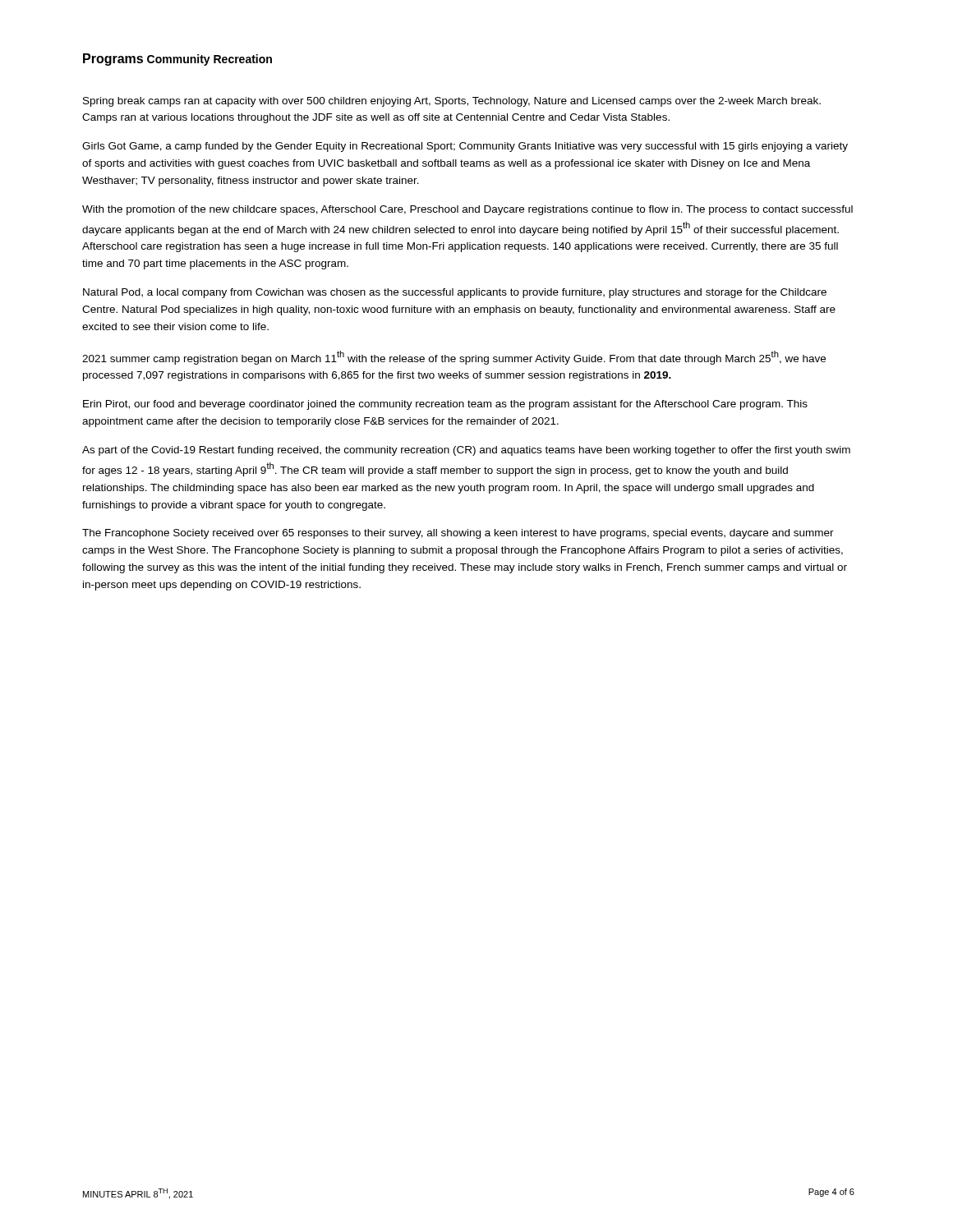Point to the text starting "Spring break camps ran at"
The image size is (953, 1232).
click(x=468, y=110)
